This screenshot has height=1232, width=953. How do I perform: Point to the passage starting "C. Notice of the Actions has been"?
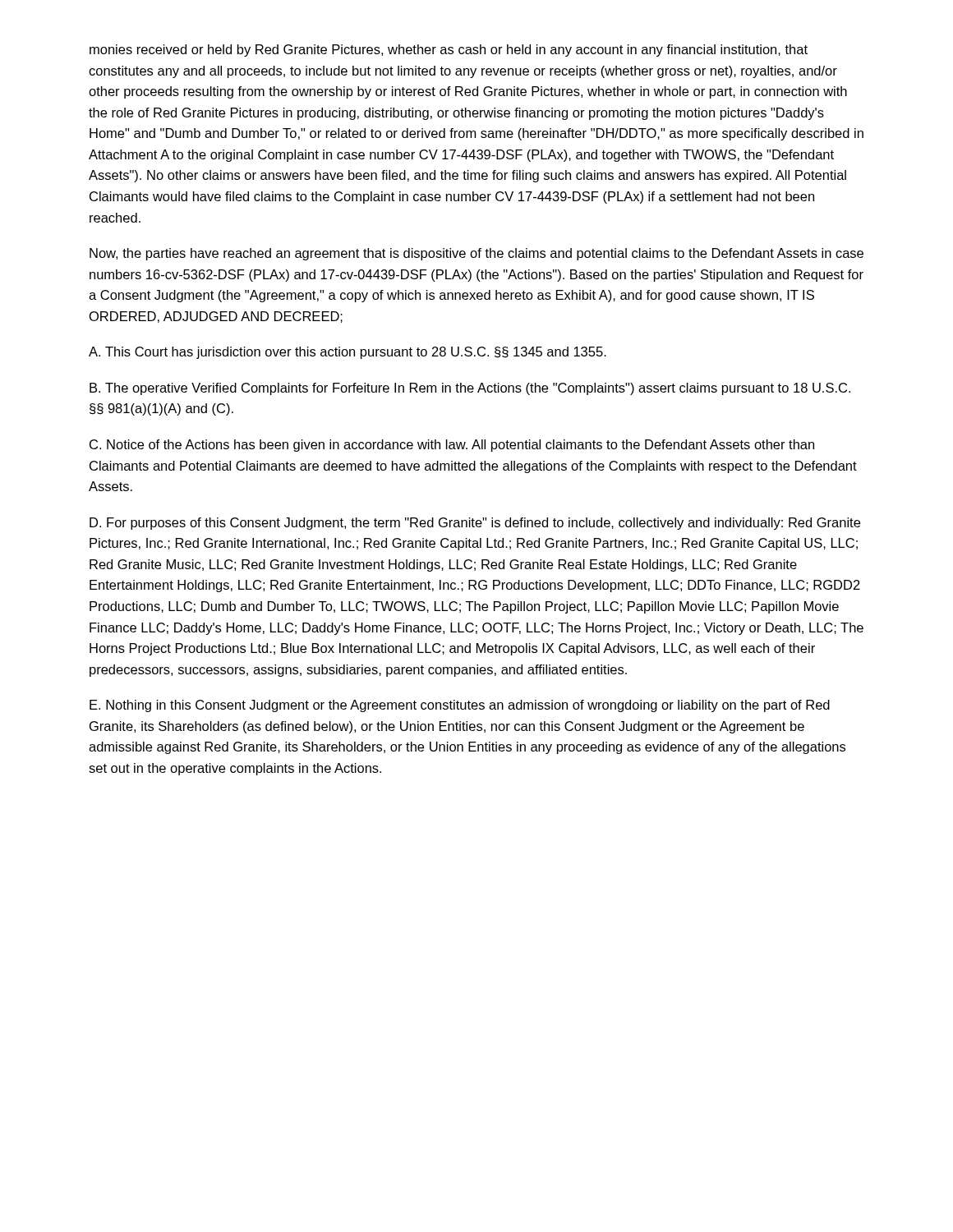473,465
